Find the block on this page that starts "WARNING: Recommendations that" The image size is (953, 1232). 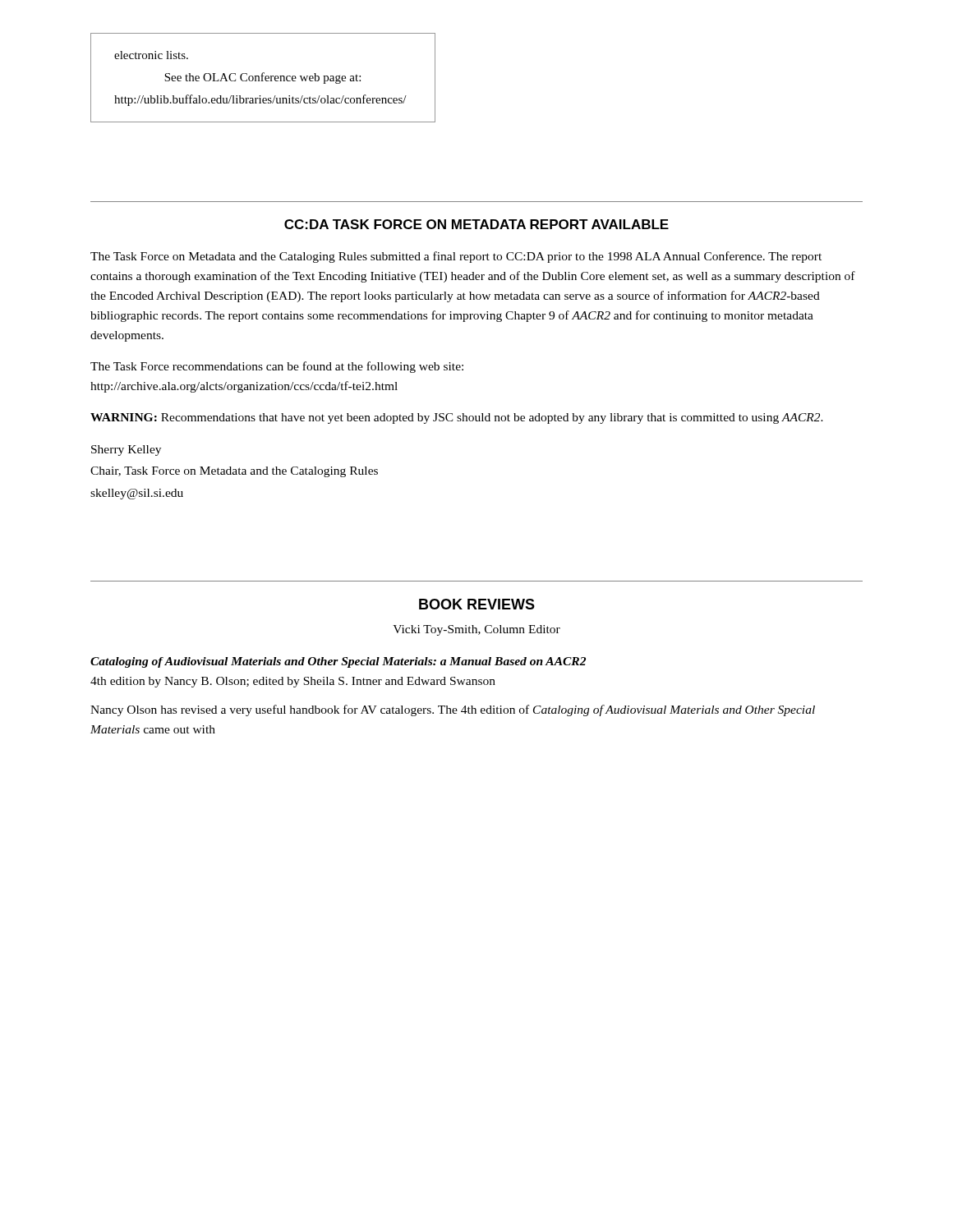[x=457, y=417]
